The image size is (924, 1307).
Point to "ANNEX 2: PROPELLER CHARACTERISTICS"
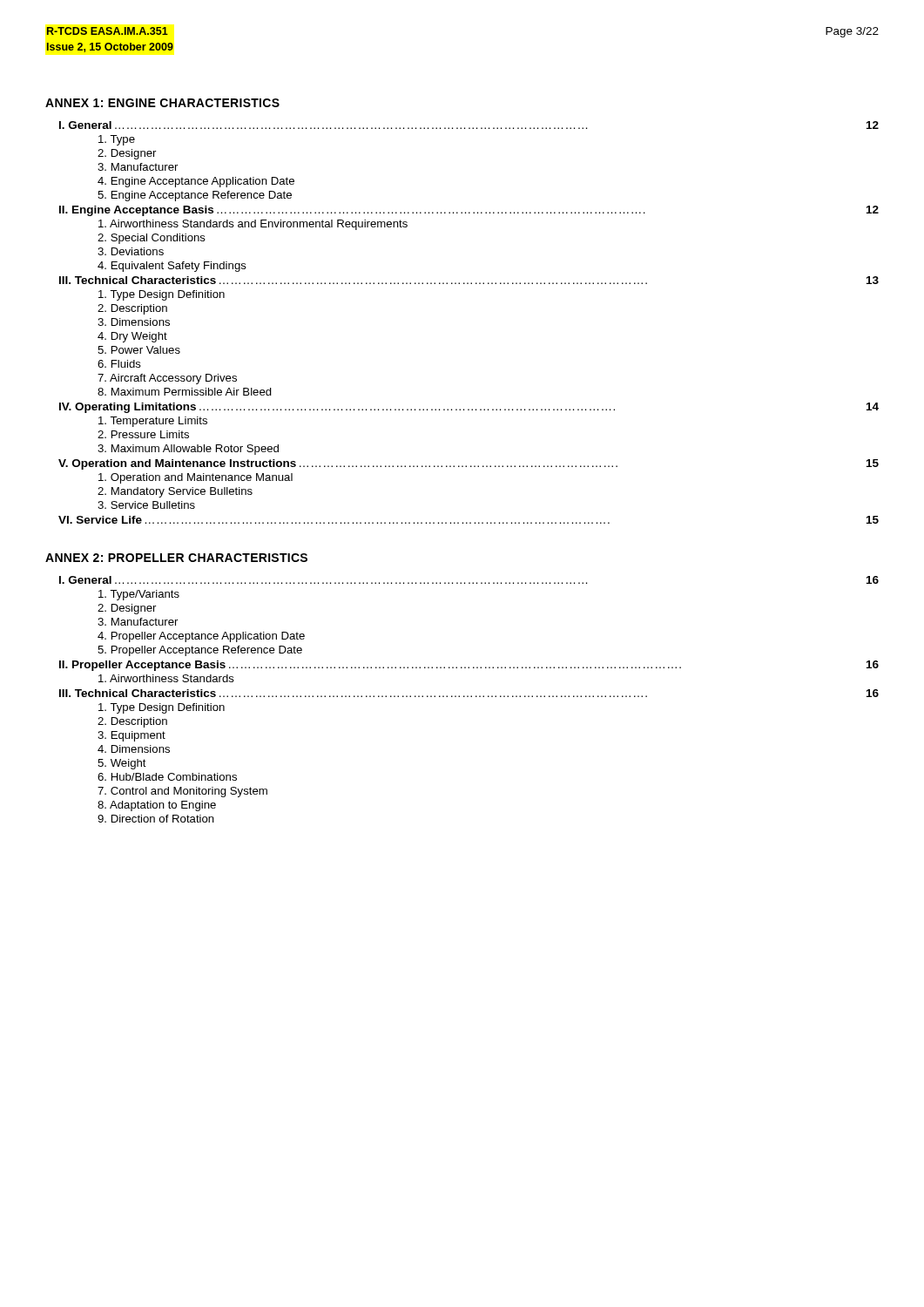(177, 558)
